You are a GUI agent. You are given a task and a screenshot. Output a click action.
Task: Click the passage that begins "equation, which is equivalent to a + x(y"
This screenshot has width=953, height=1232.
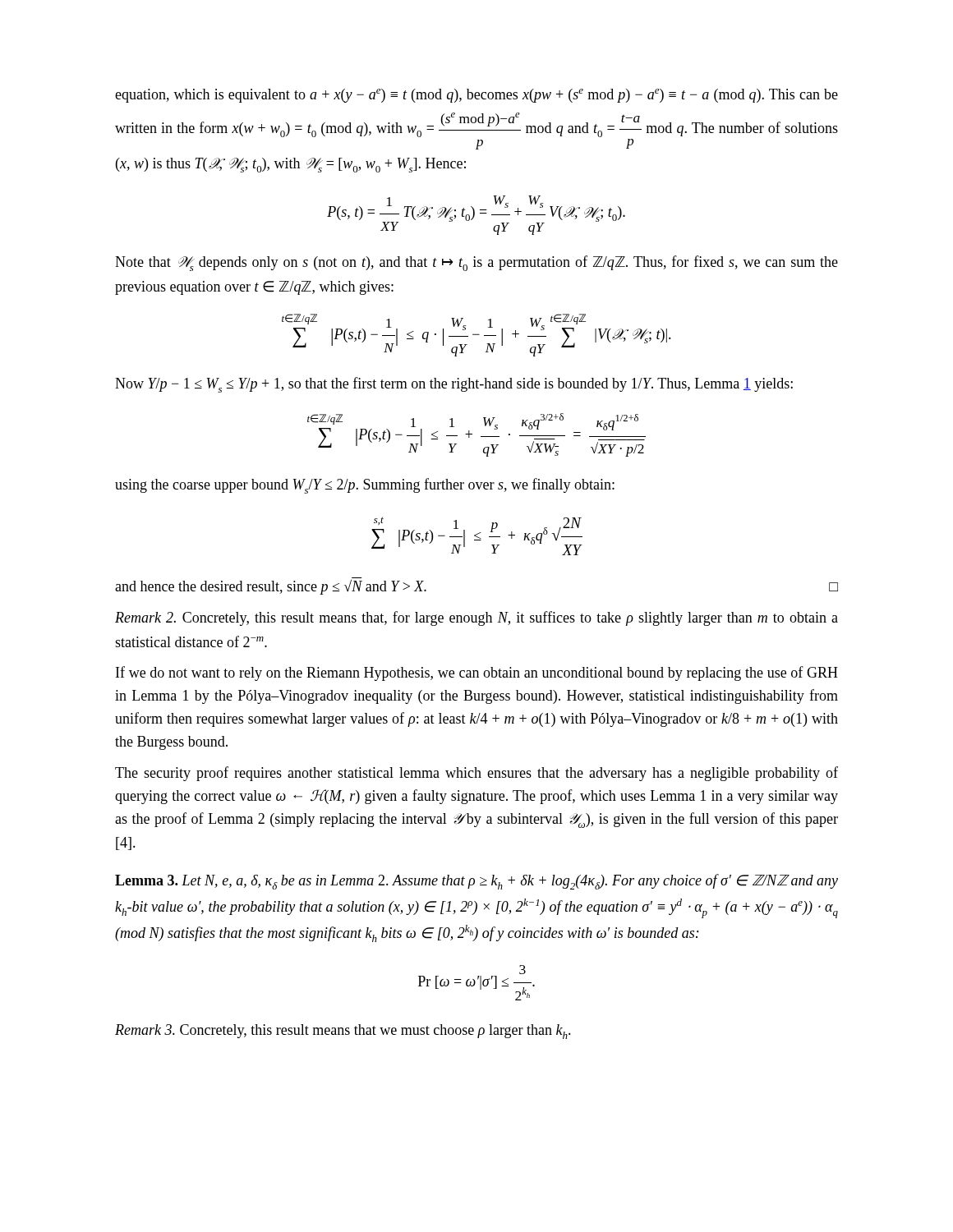click(x=476, y=129)
